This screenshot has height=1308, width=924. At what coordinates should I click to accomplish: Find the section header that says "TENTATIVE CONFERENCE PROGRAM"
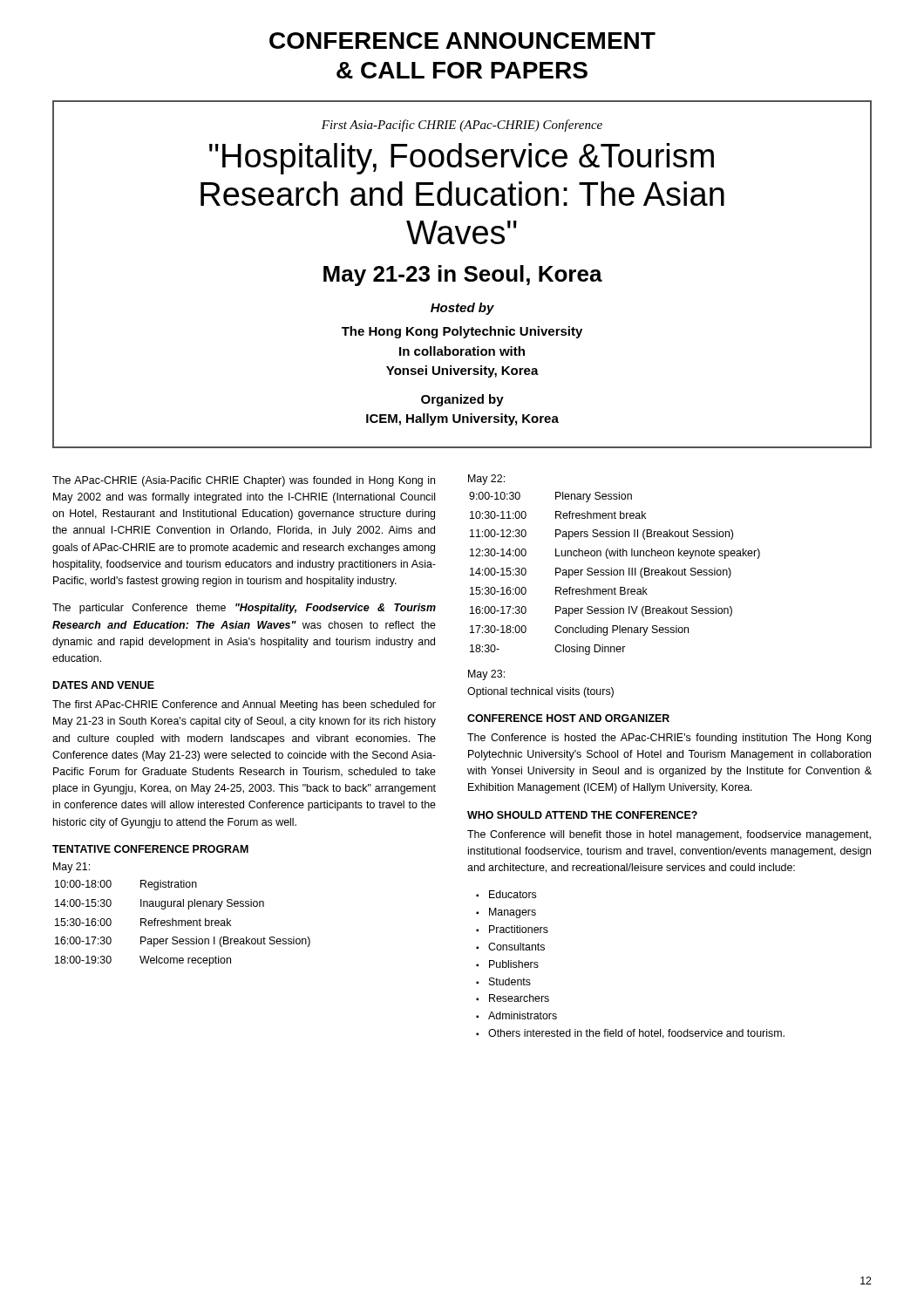tap(151, 849)
